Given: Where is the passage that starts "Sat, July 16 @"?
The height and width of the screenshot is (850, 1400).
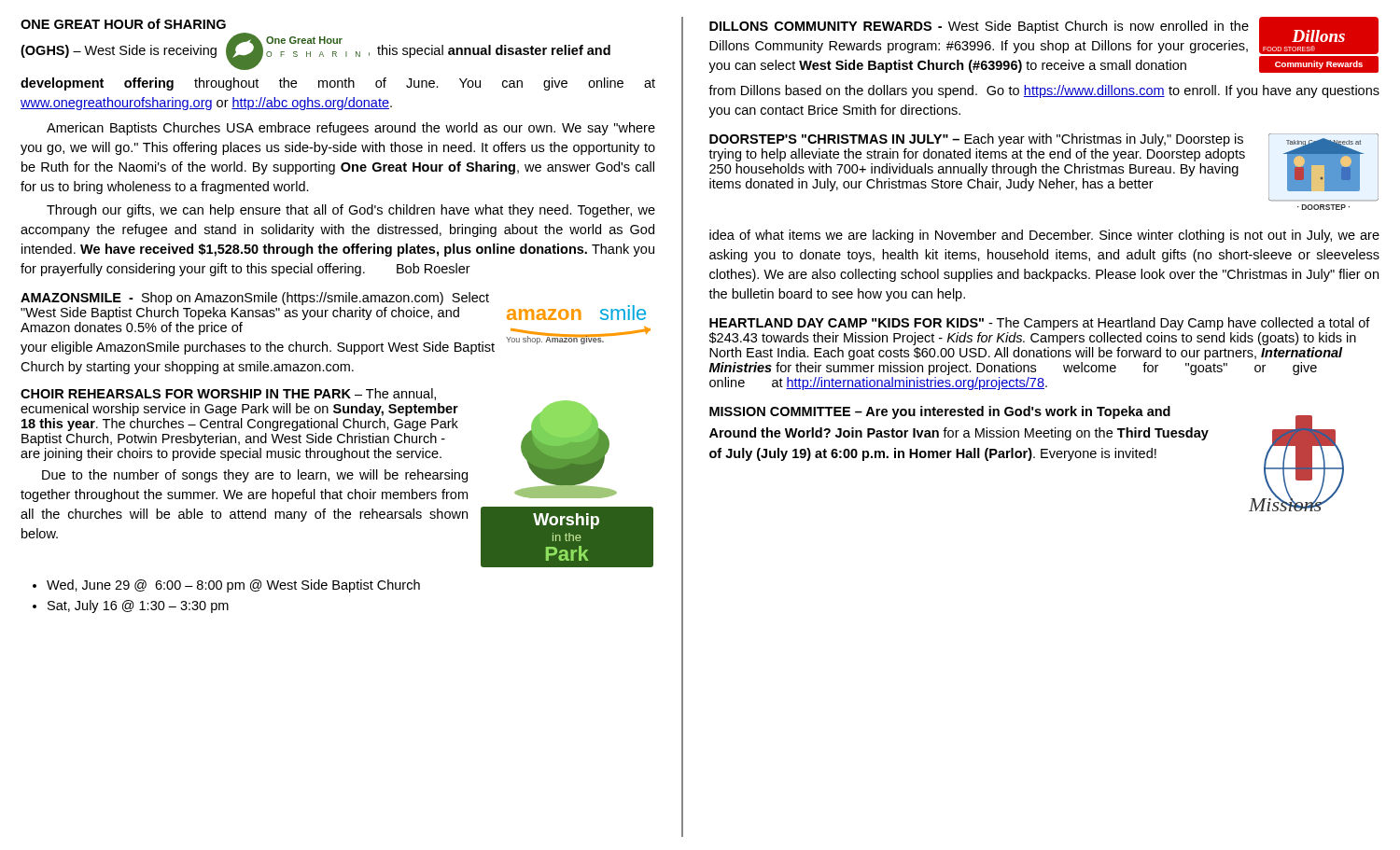Looking at the screenshot, I should [x=138, y=606].
